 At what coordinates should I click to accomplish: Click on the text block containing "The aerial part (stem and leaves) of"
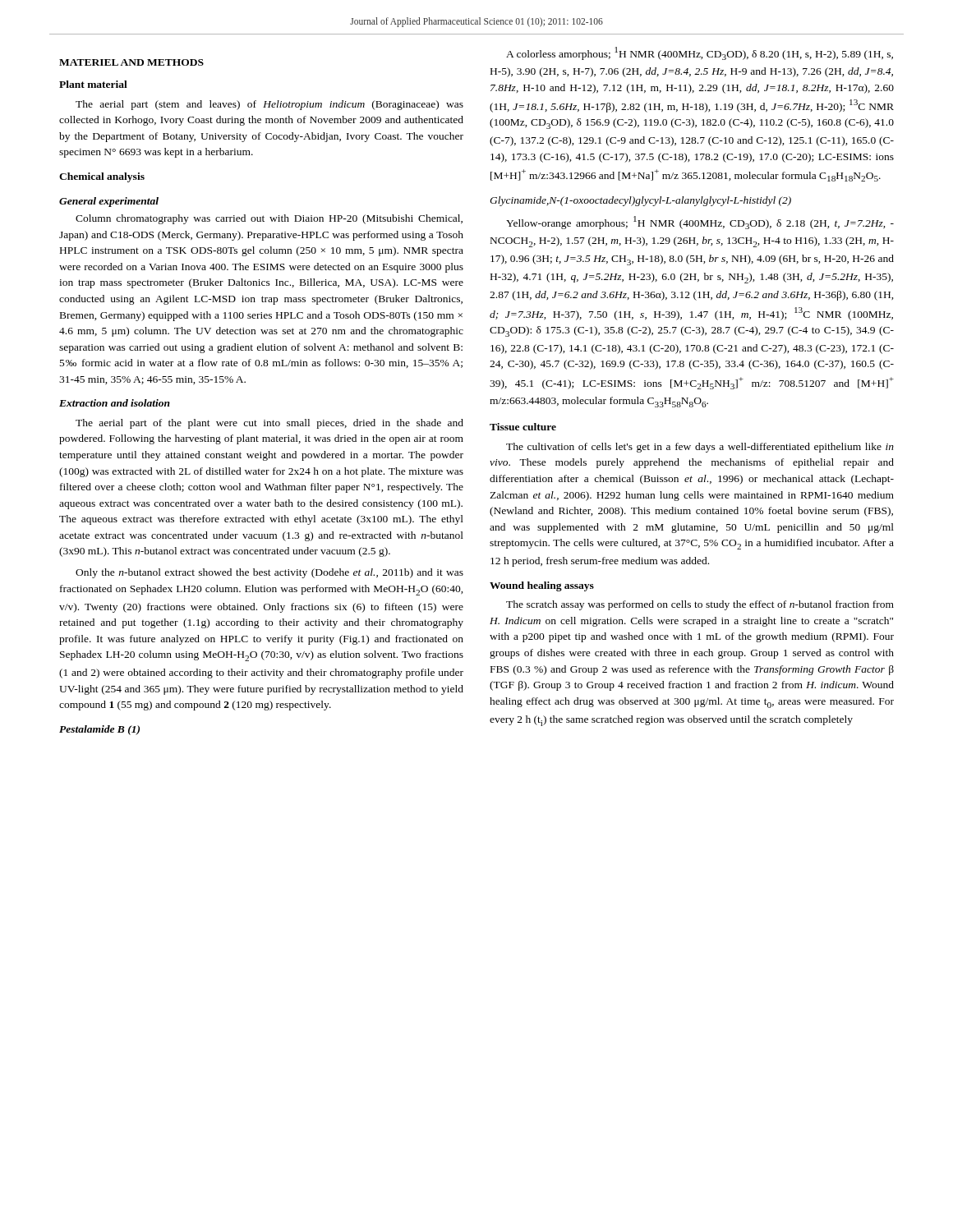point(261,128)
